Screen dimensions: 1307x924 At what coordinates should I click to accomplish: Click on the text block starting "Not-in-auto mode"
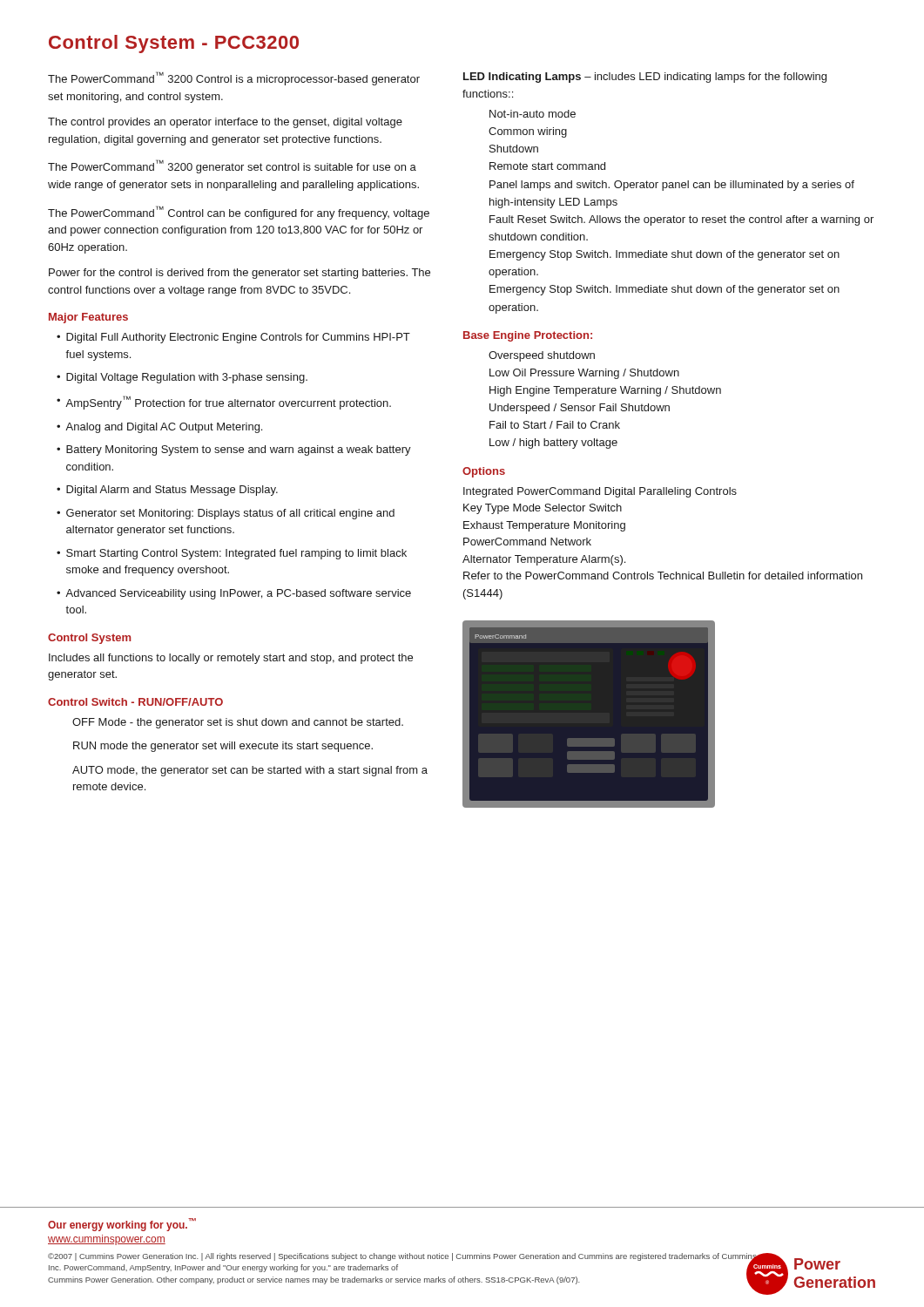point(532,114)
